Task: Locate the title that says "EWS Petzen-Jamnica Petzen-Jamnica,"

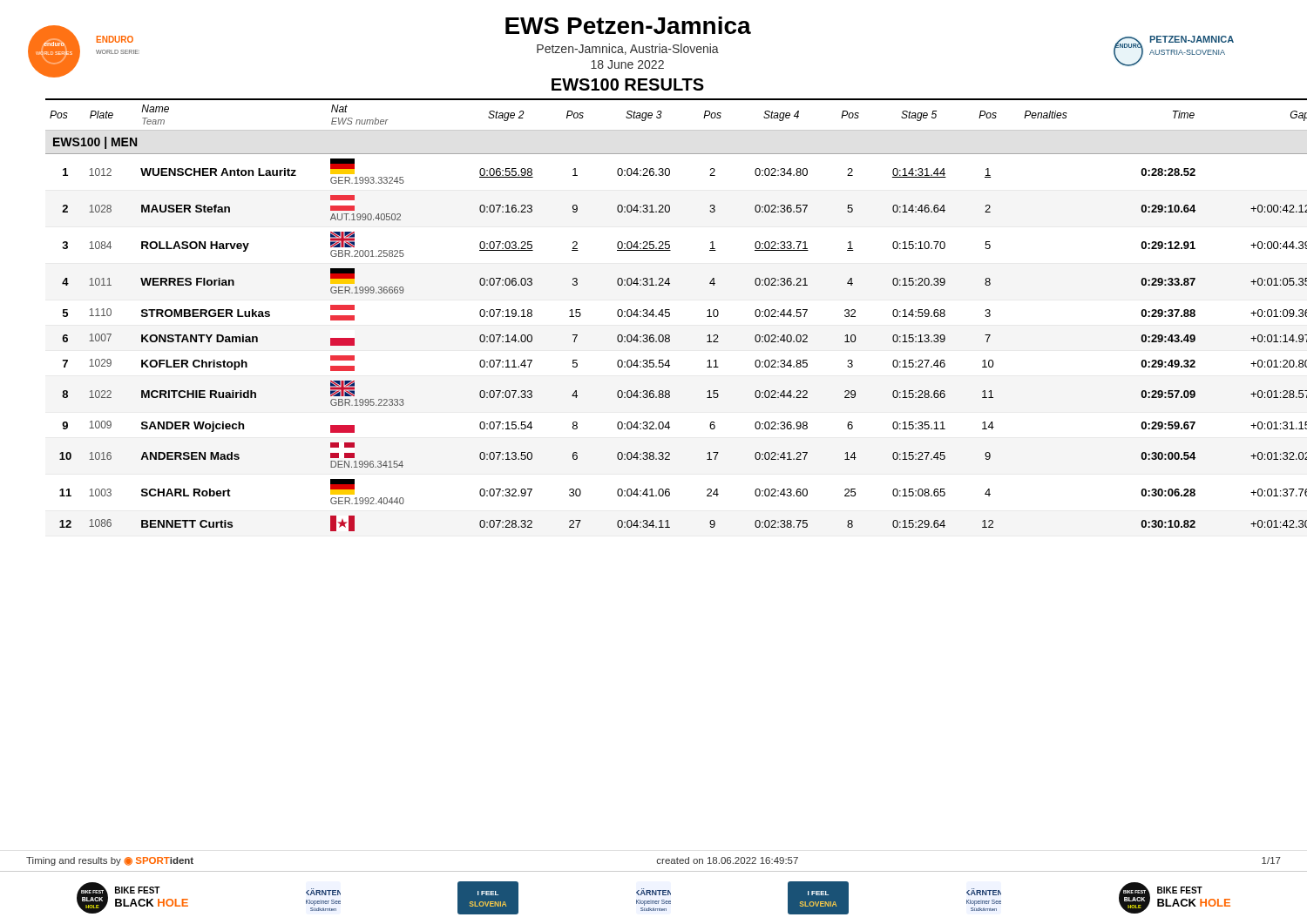Action: [627, 54]
